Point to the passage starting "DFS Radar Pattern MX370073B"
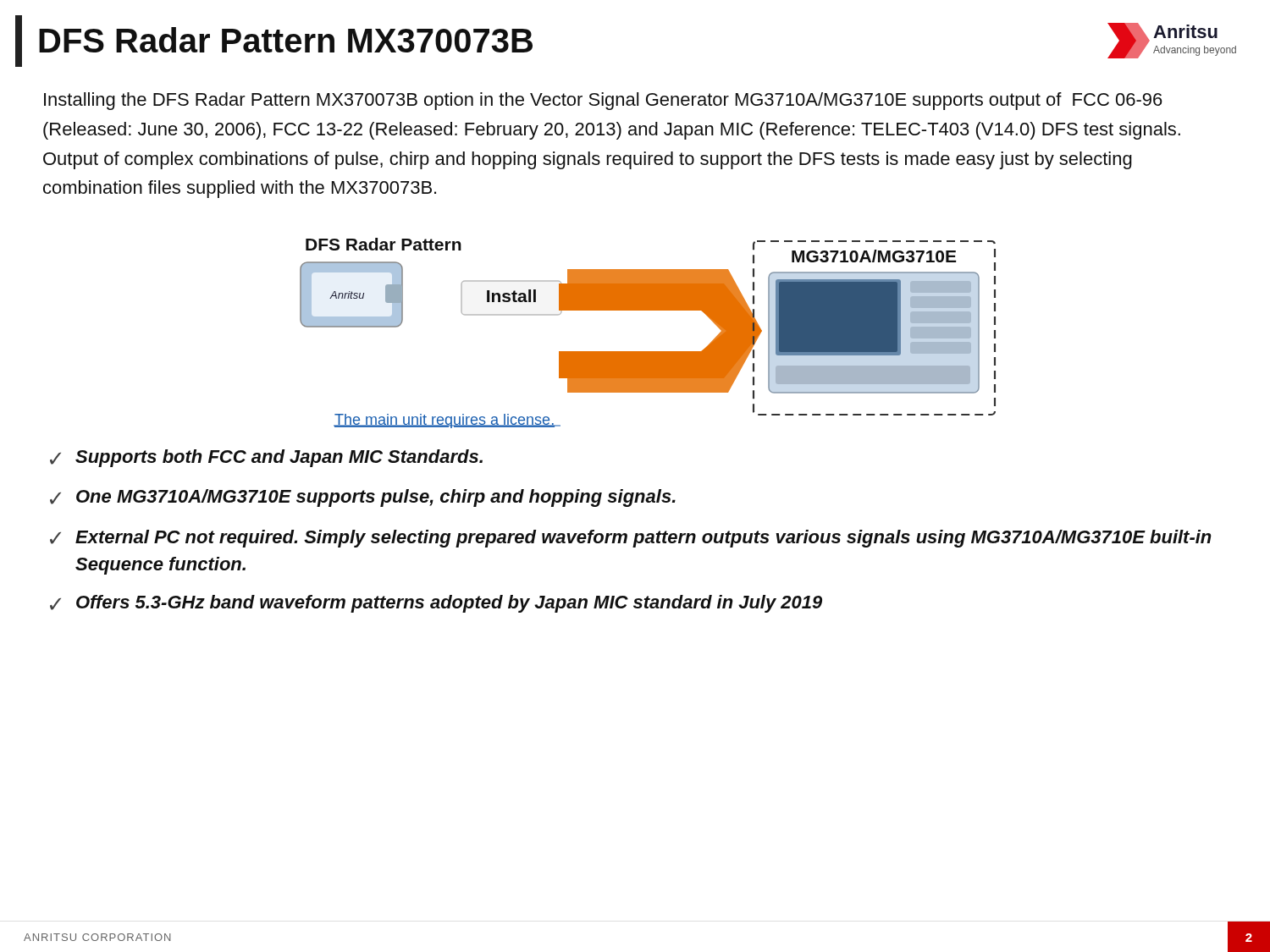The width and height of the screenshot is (1270, 952). pyautogui.click(x=286, y=40)
